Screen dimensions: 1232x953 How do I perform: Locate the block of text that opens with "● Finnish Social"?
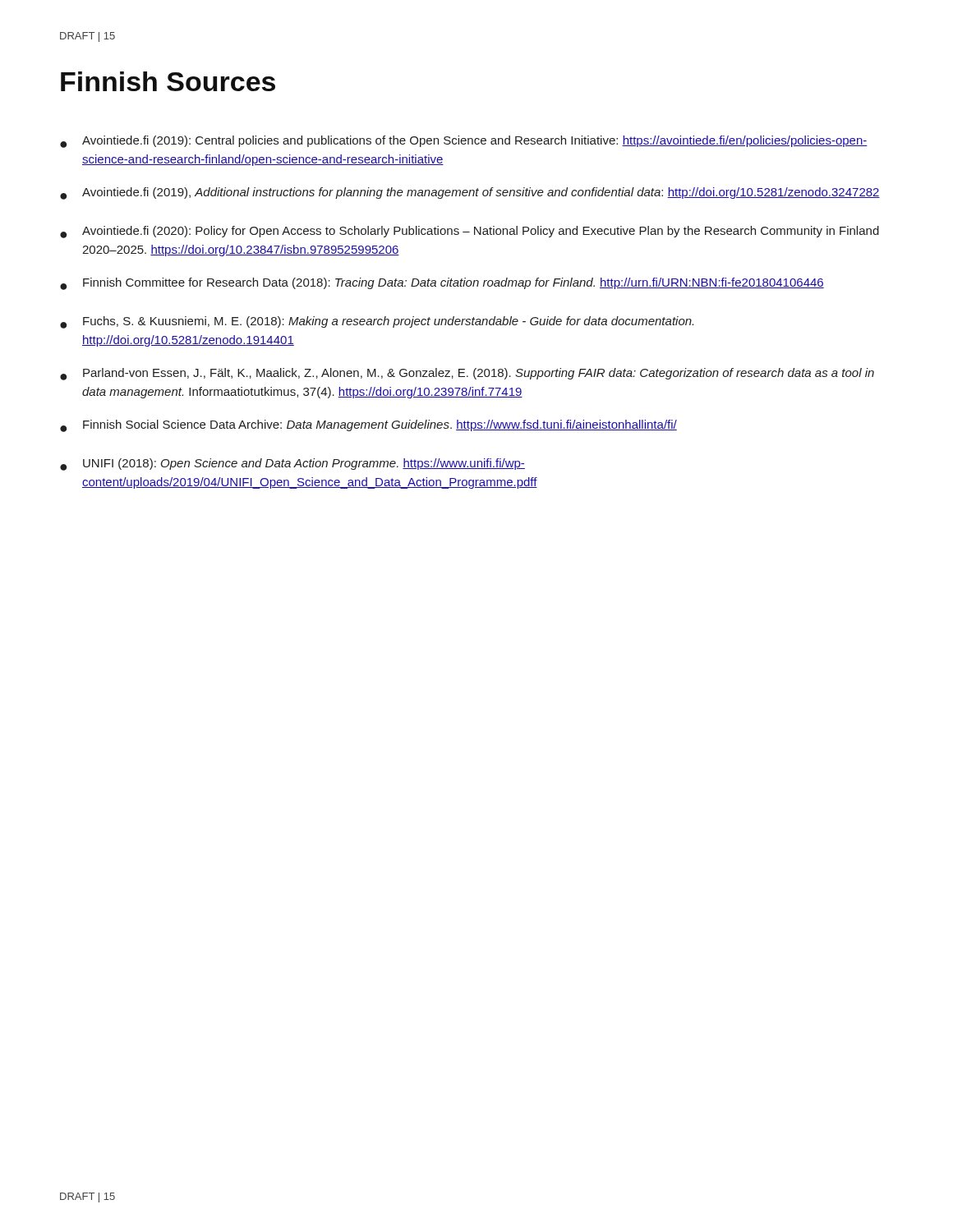point(476,428)
